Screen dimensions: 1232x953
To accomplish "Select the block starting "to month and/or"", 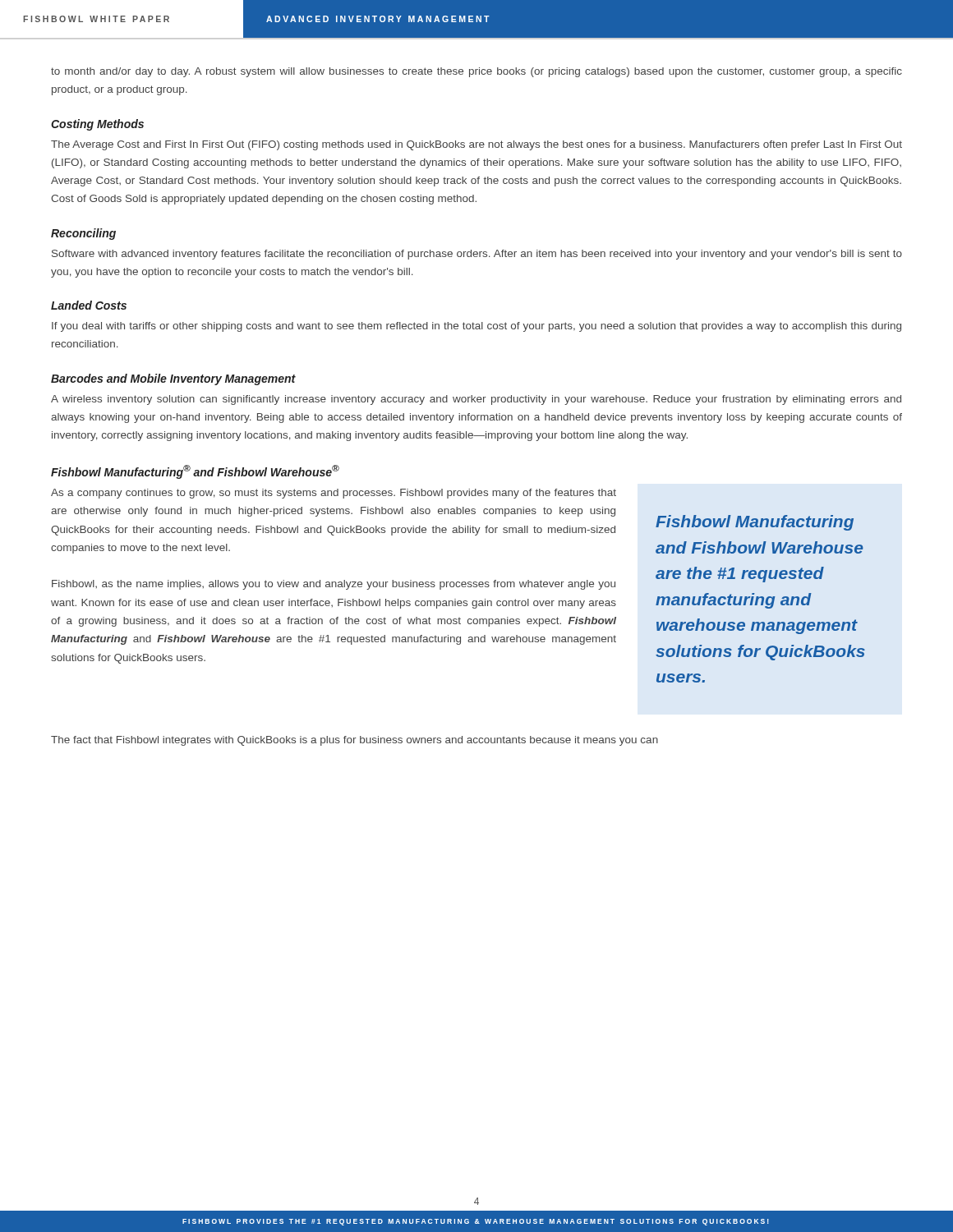I will [x=476, y=80].
